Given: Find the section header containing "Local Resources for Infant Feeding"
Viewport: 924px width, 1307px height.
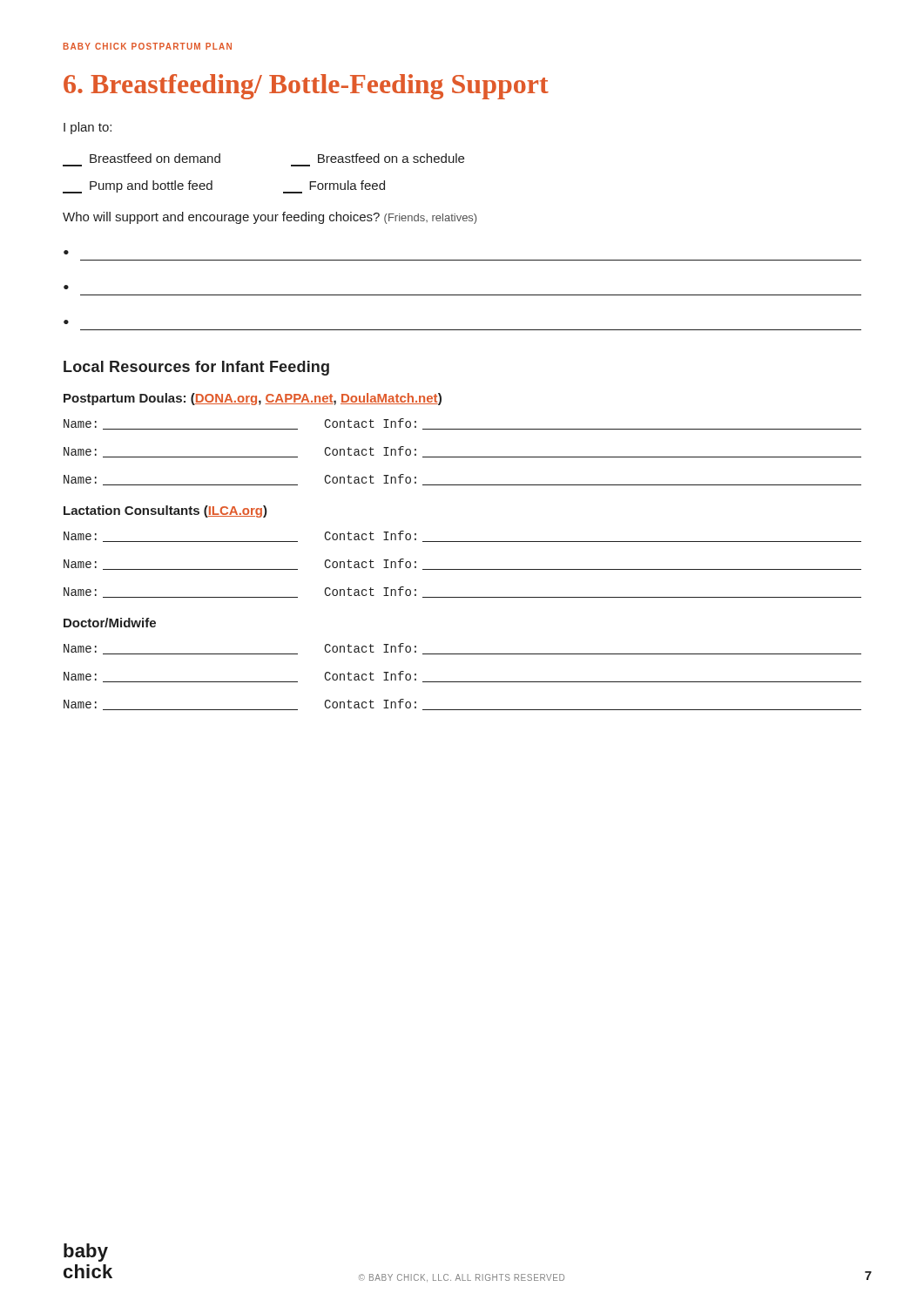Looking at the screenshot, I should click(196, 368).
